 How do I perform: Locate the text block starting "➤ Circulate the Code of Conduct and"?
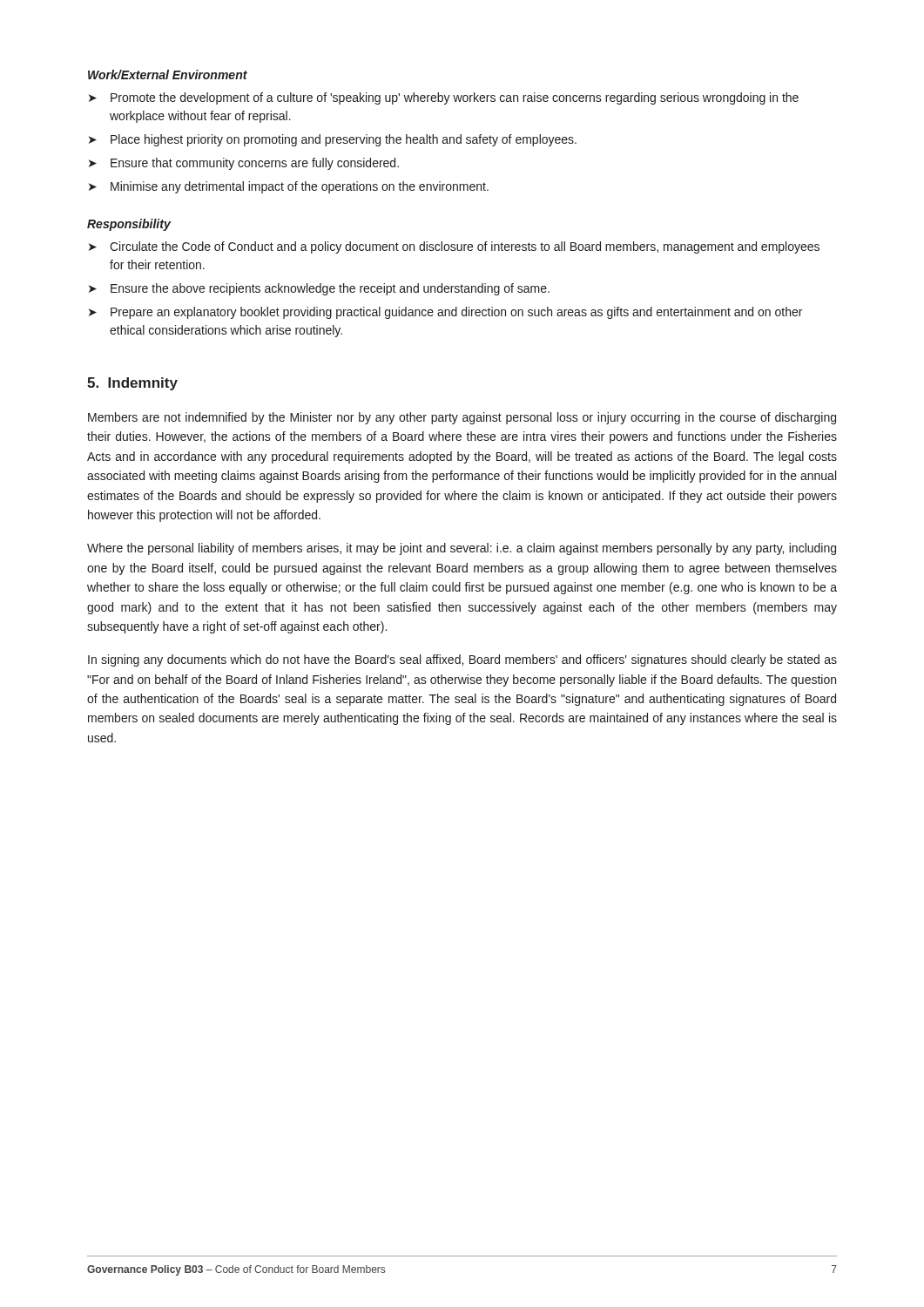462,256
